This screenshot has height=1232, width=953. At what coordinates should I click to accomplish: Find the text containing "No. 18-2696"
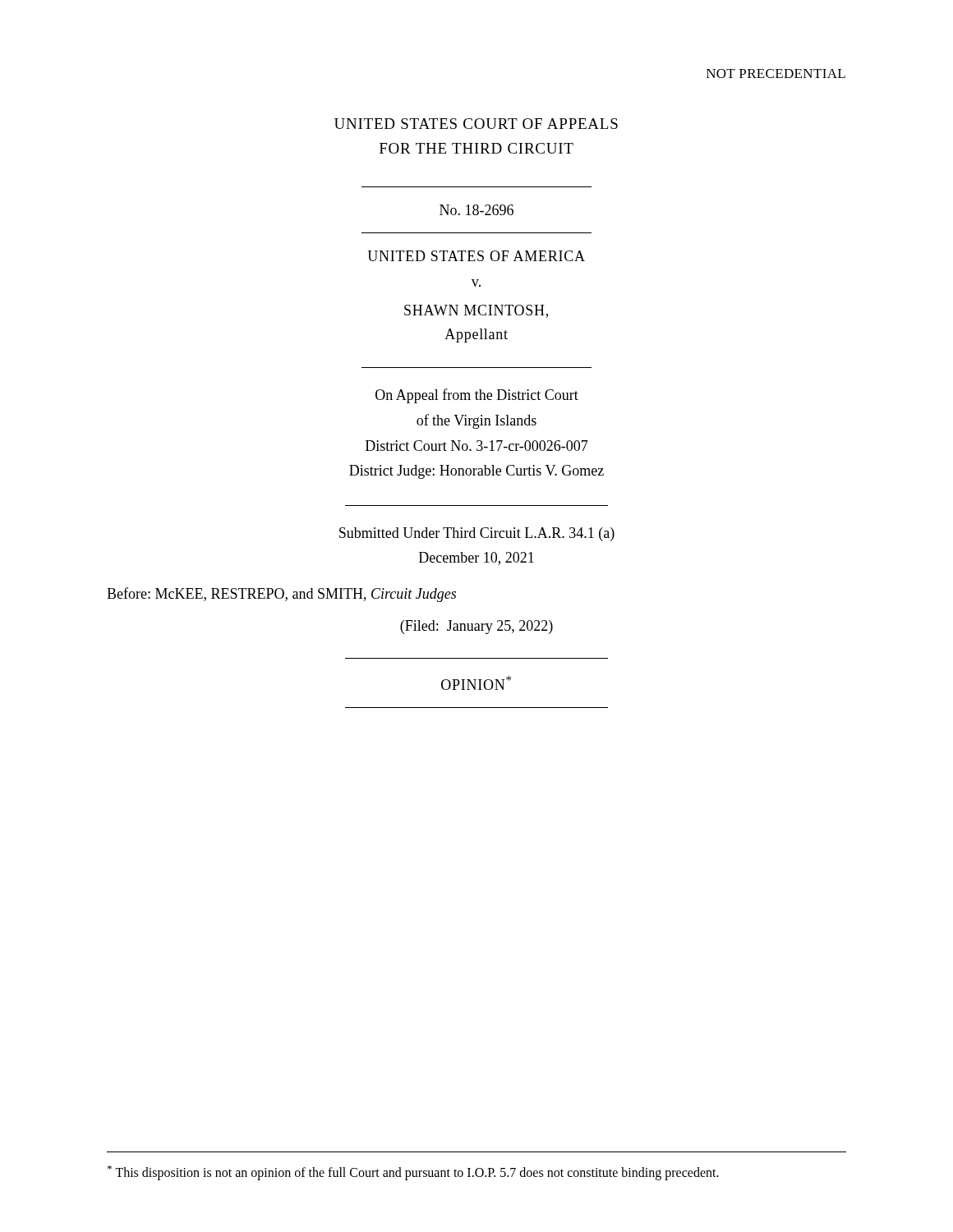(476, 210)
